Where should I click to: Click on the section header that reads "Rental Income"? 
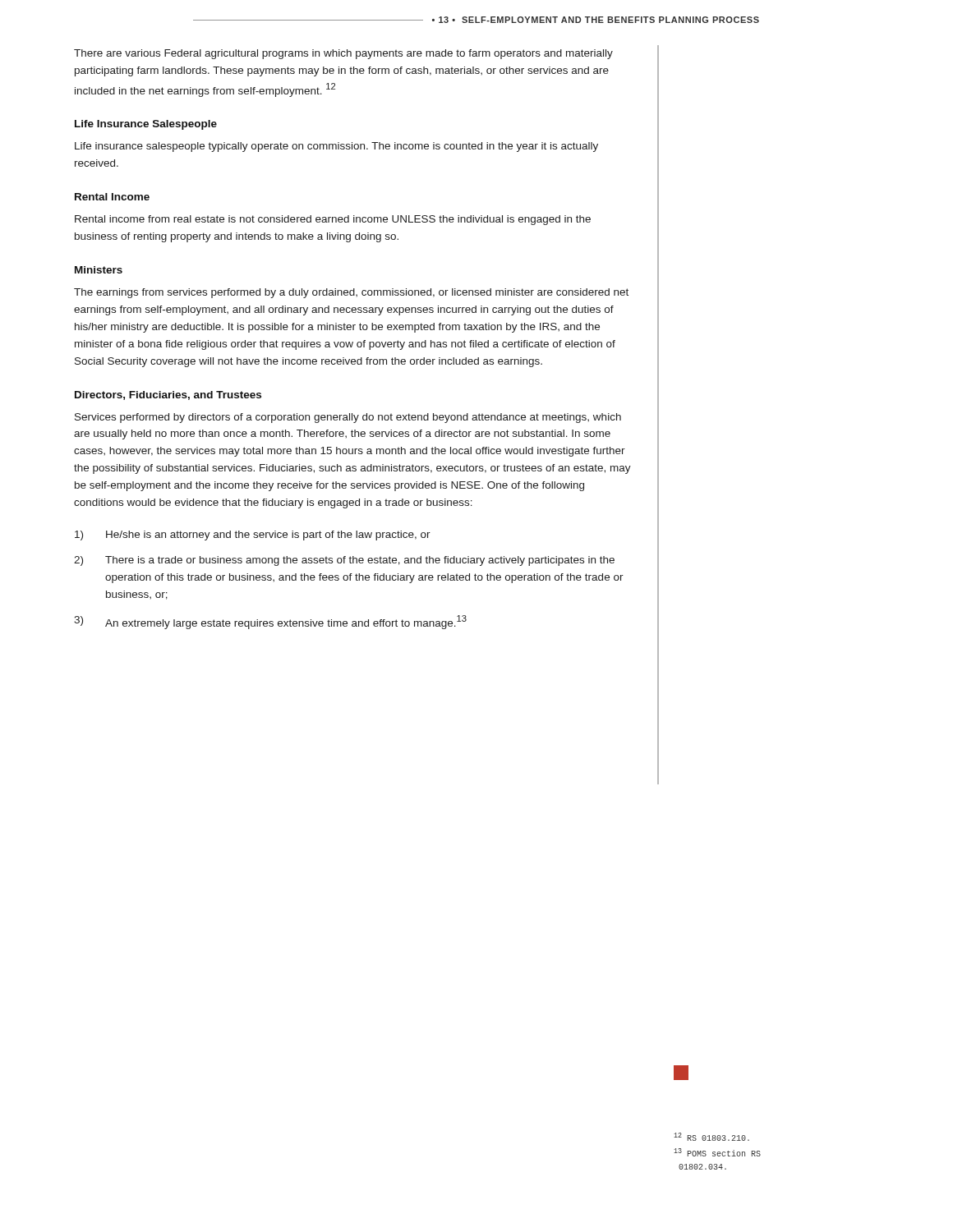[x=112, y=197]
